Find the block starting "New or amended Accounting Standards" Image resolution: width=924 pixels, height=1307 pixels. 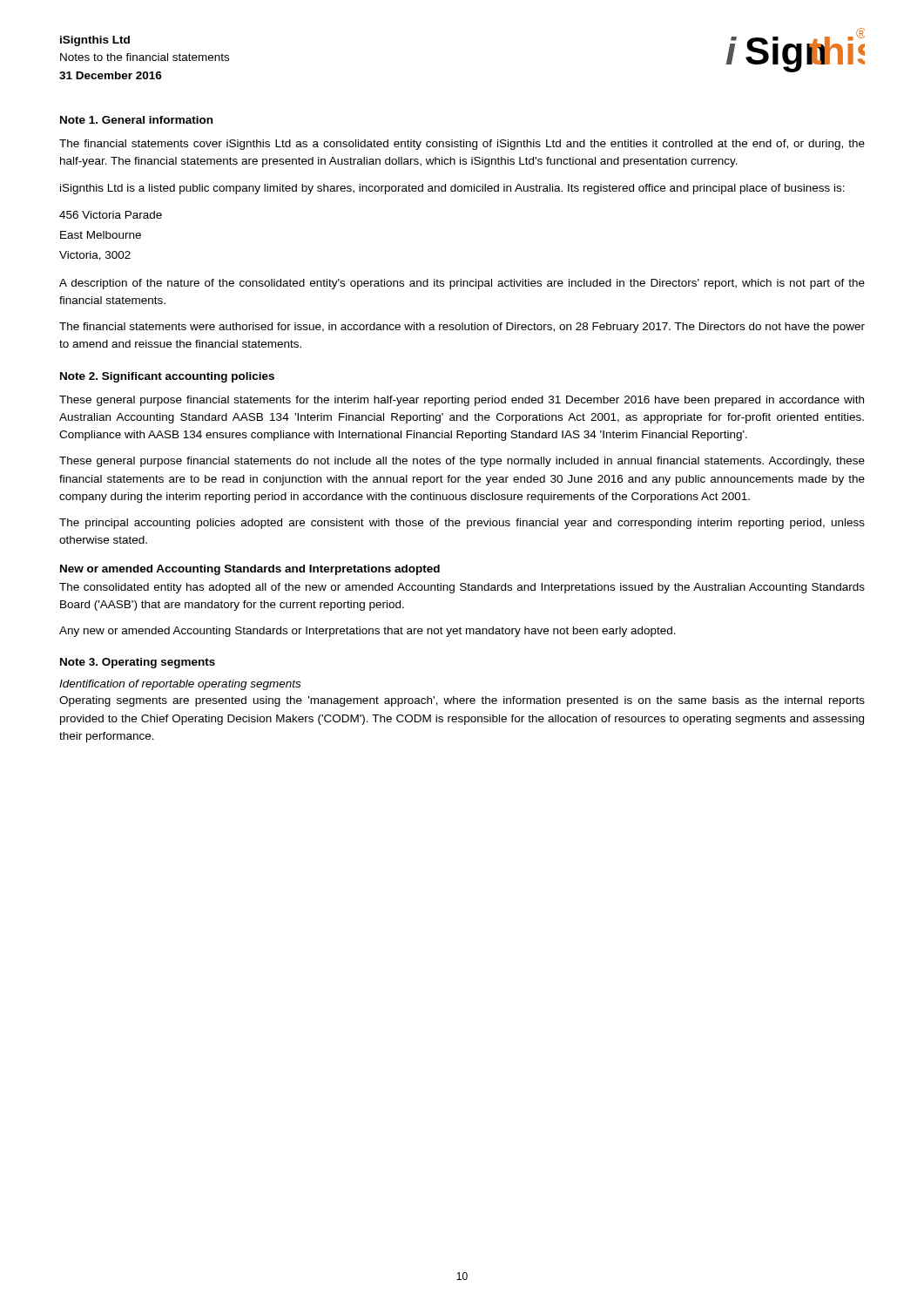[x=250, y=568]
